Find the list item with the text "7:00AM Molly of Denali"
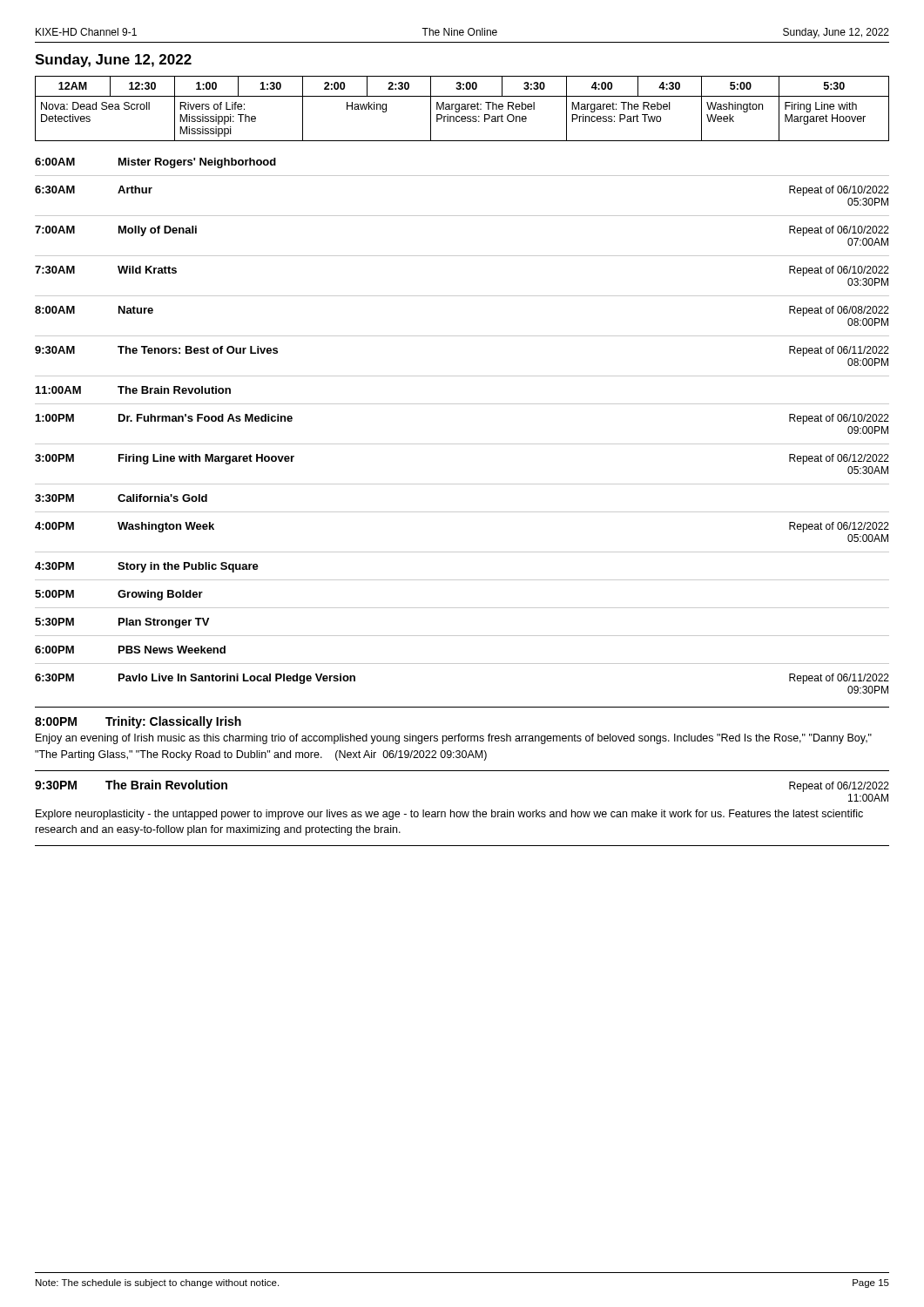Image resolution: width=924 pixels, height=1307 pixels. (x=59, y=230)
